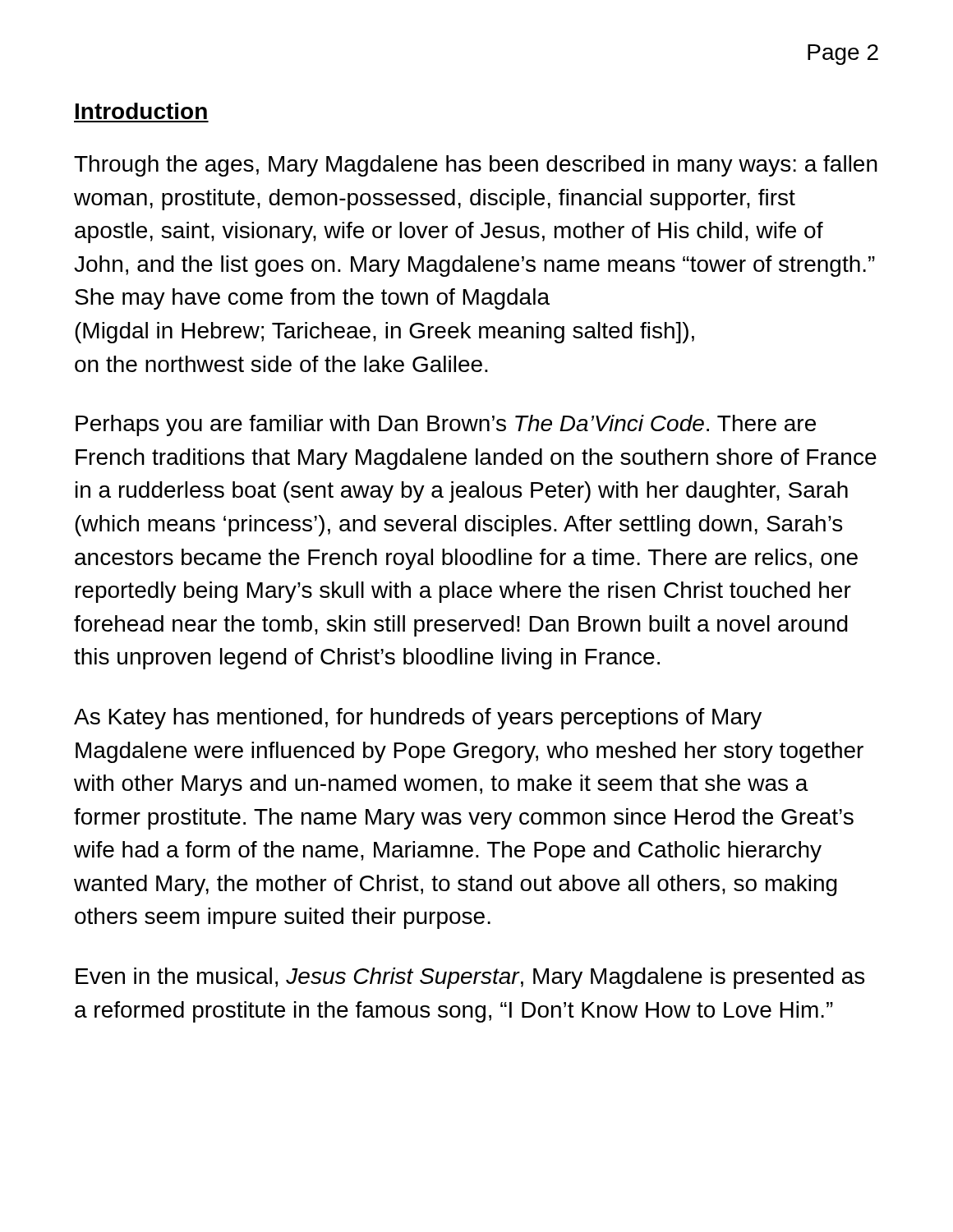This screenshot has width=953, height=1232.
Task: Locate the region starting "Perhaps you are familiar"
Action: click(475, 540)
